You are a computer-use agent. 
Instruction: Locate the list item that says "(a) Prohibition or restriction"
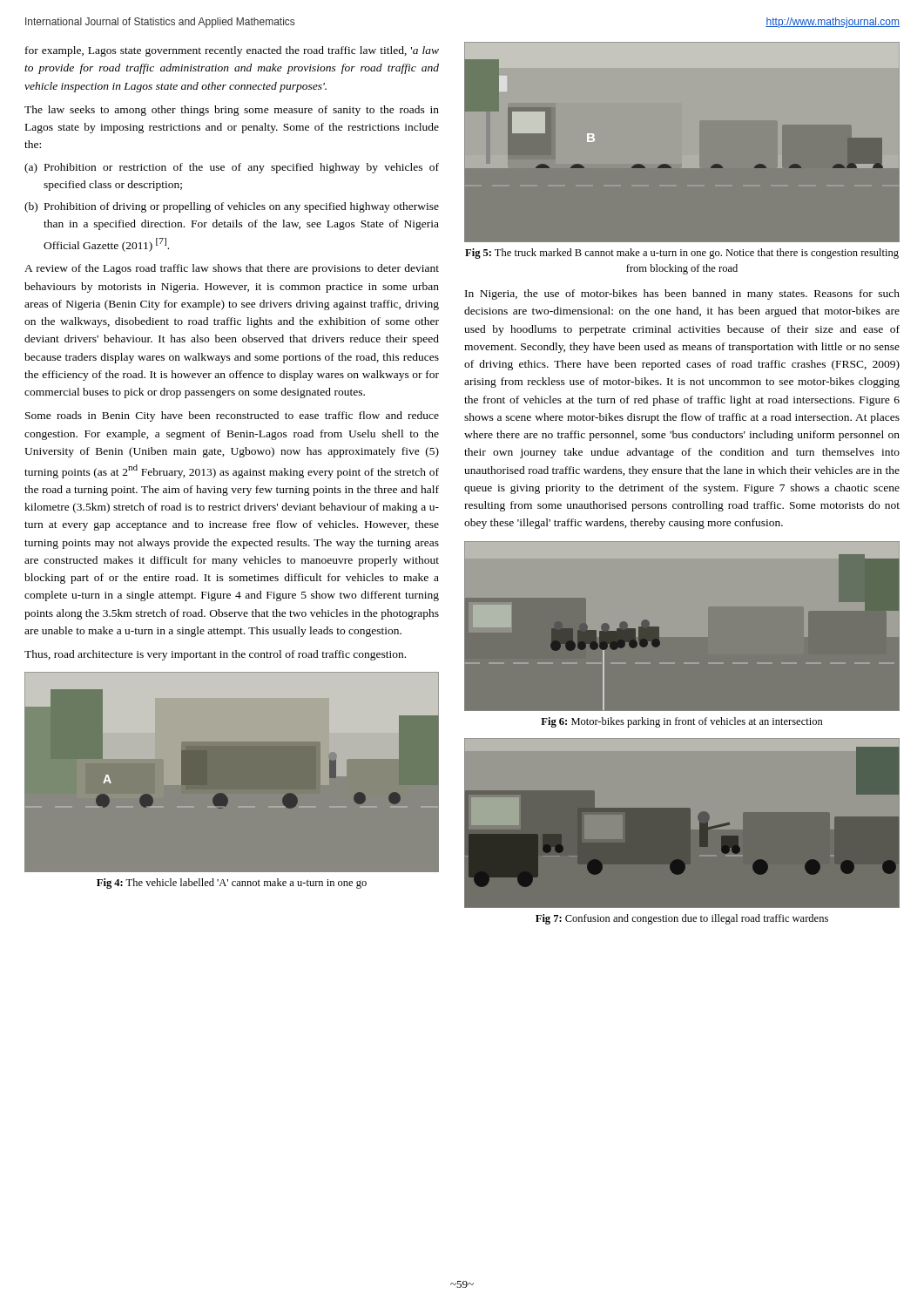232,176
